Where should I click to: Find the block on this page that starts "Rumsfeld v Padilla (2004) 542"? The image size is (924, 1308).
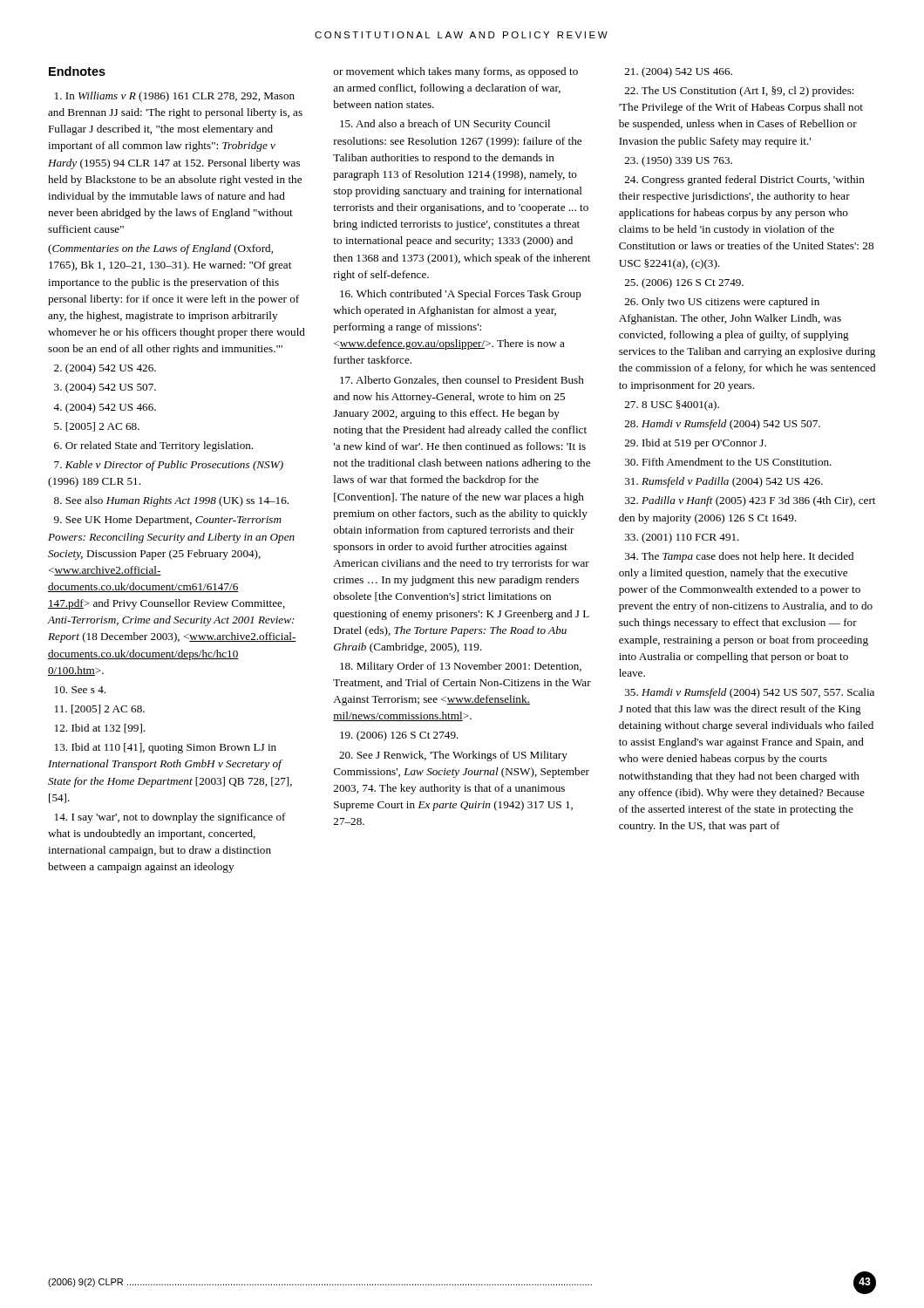[747, 481]
